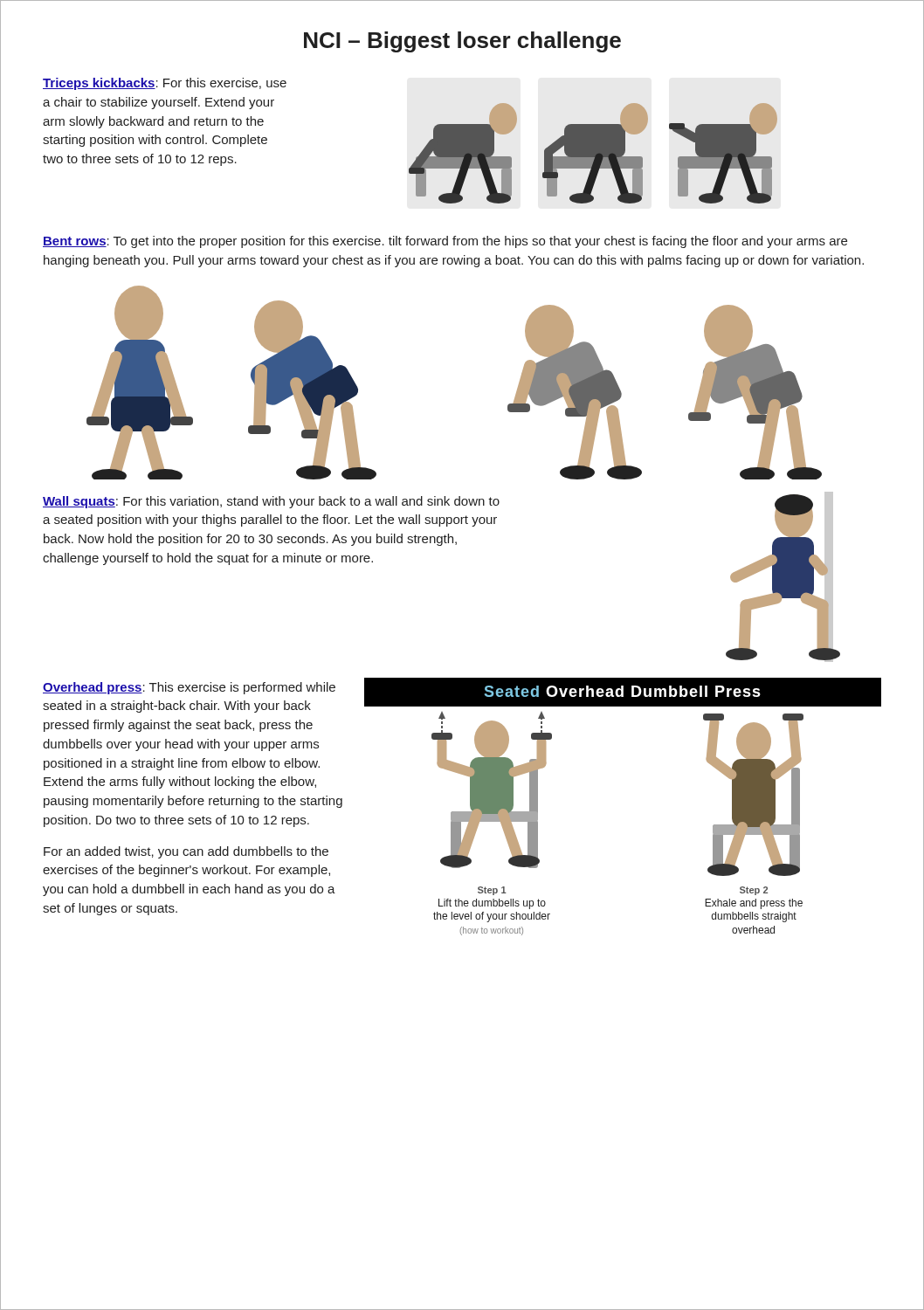Navigate to the text starting "Bent rows: To get into"
This screenshot has height=1310, width=924.
(x=462, y=250)
